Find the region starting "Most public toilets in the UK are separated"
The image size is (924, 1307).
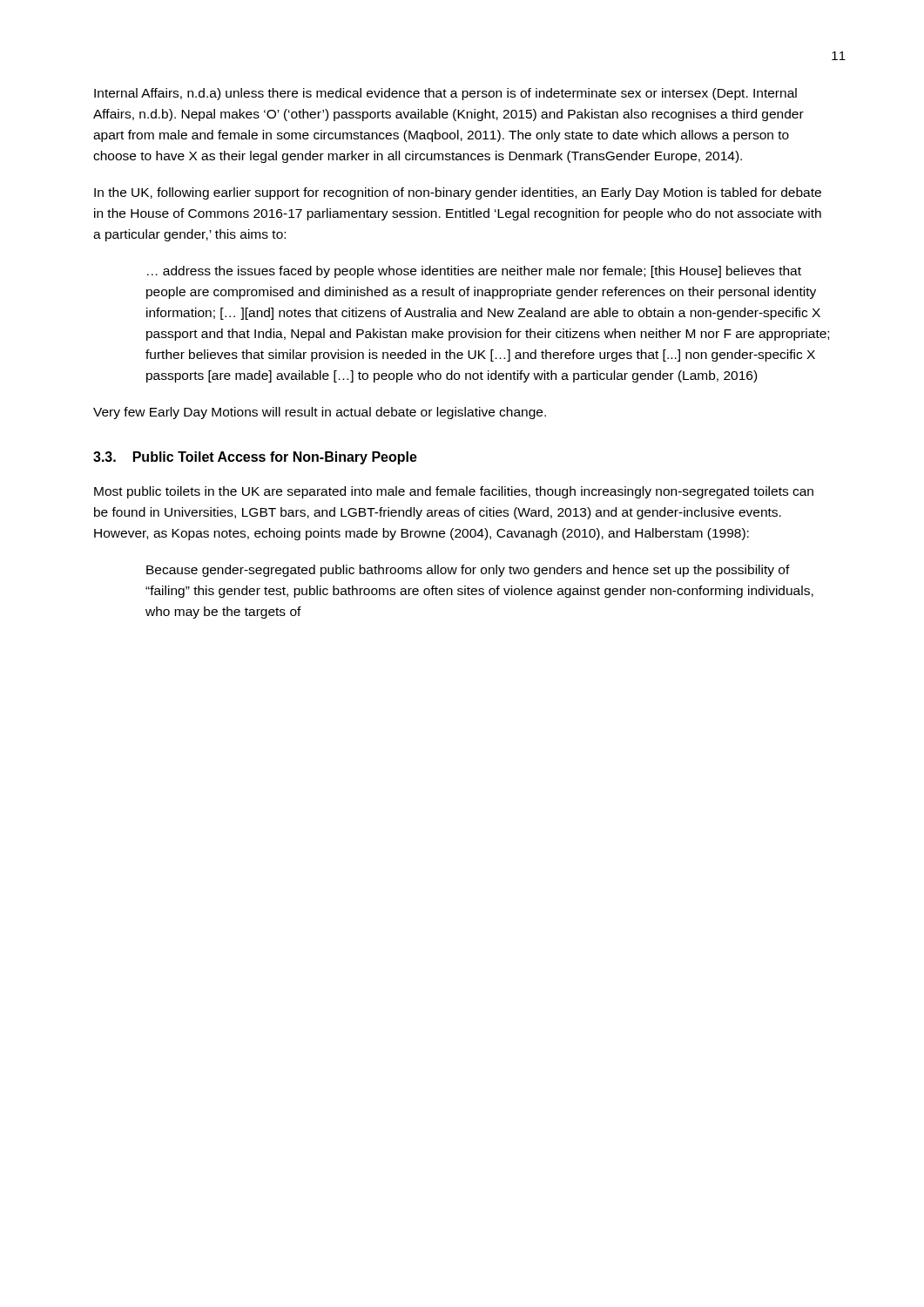pyautogui.click(x=454, y=512)
